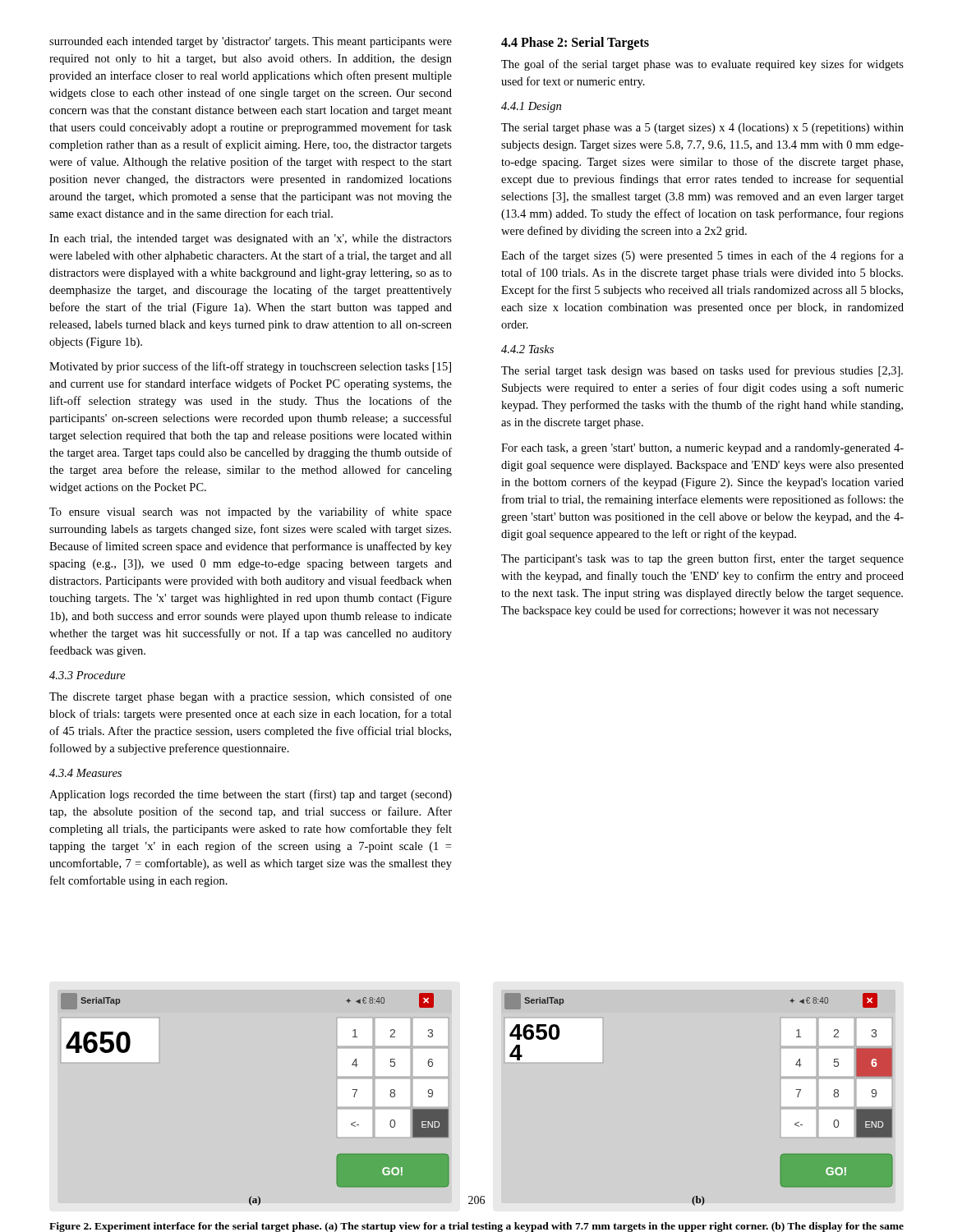
Task: Locate the text block containing "surrounded each intended target"
Action: pos(251,128)
